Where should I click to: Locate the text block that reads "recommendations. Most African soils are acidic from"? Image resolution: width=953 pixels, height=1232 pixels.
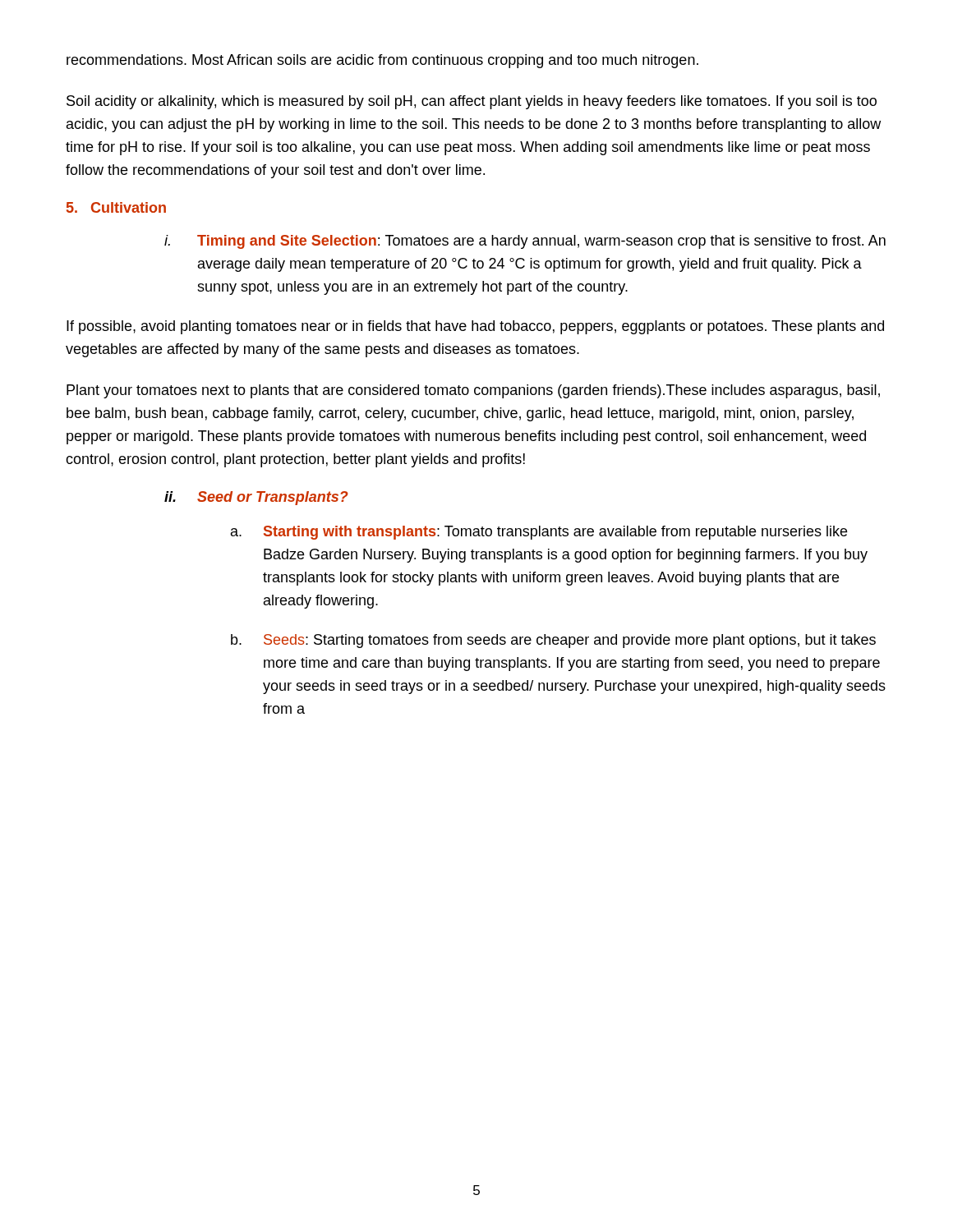(x=383, y=60)
